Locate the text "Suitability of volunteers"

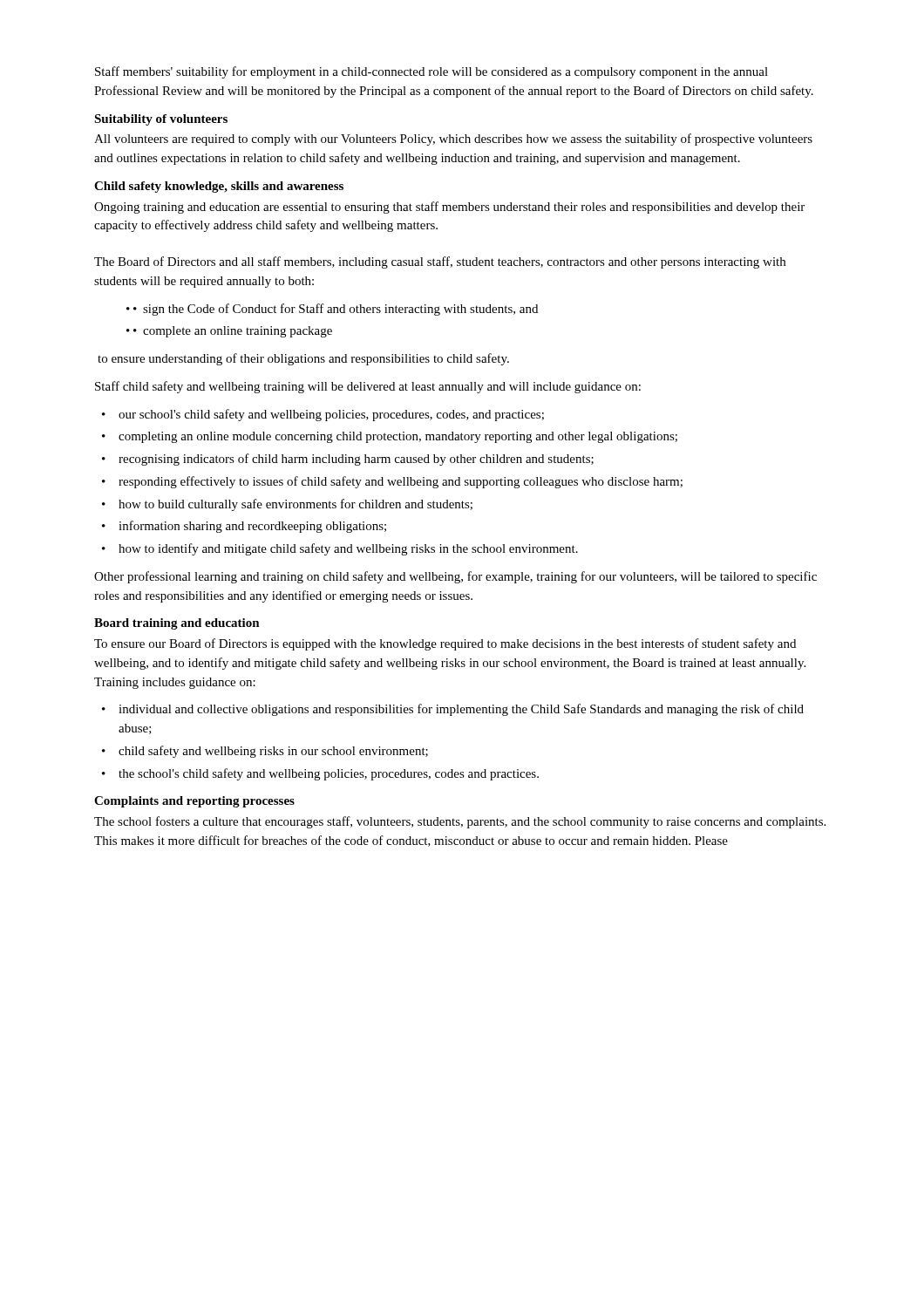pos(161,120)
